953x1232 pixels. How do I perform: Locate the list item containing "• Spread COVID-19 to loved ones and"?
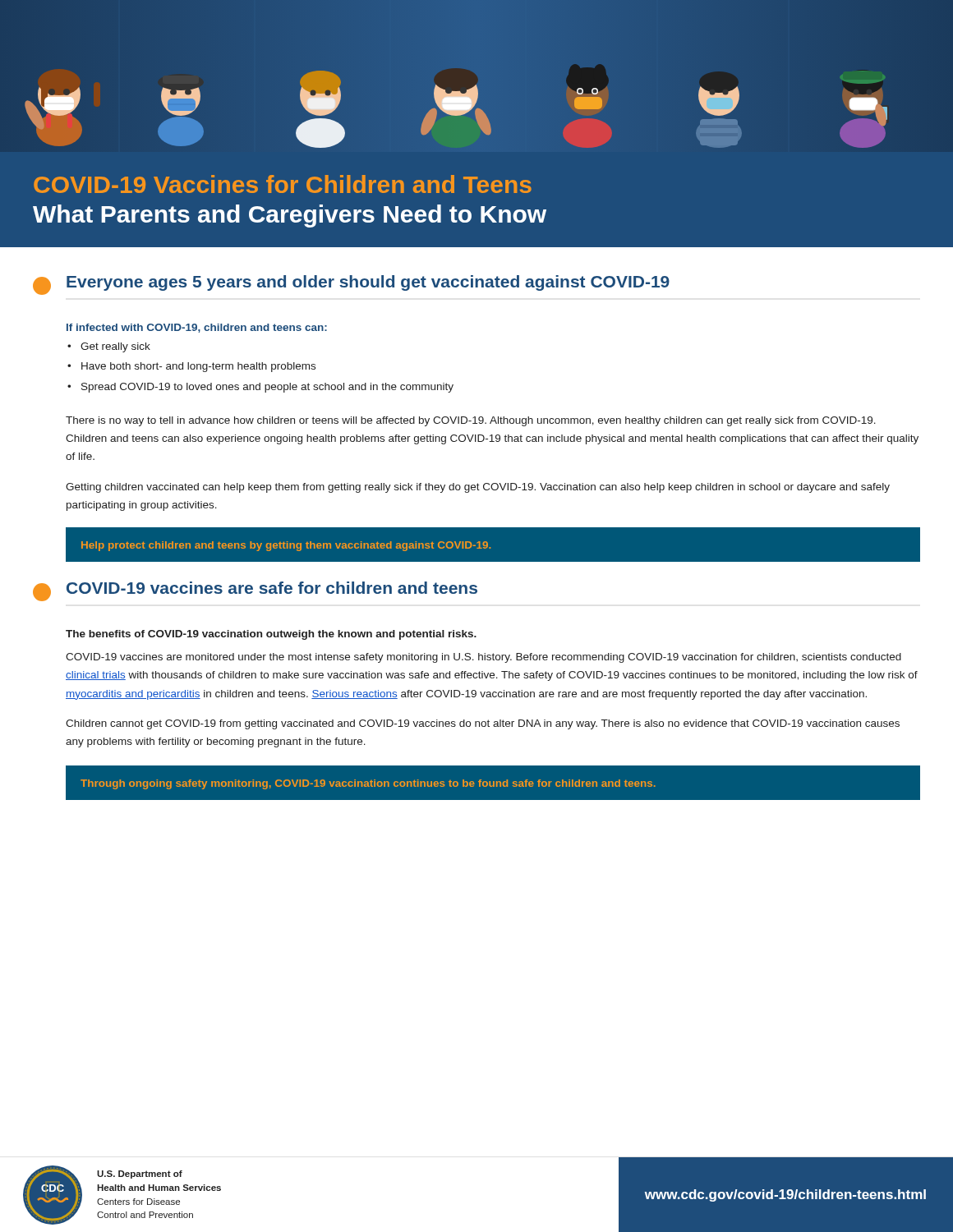tap(260, 387)
